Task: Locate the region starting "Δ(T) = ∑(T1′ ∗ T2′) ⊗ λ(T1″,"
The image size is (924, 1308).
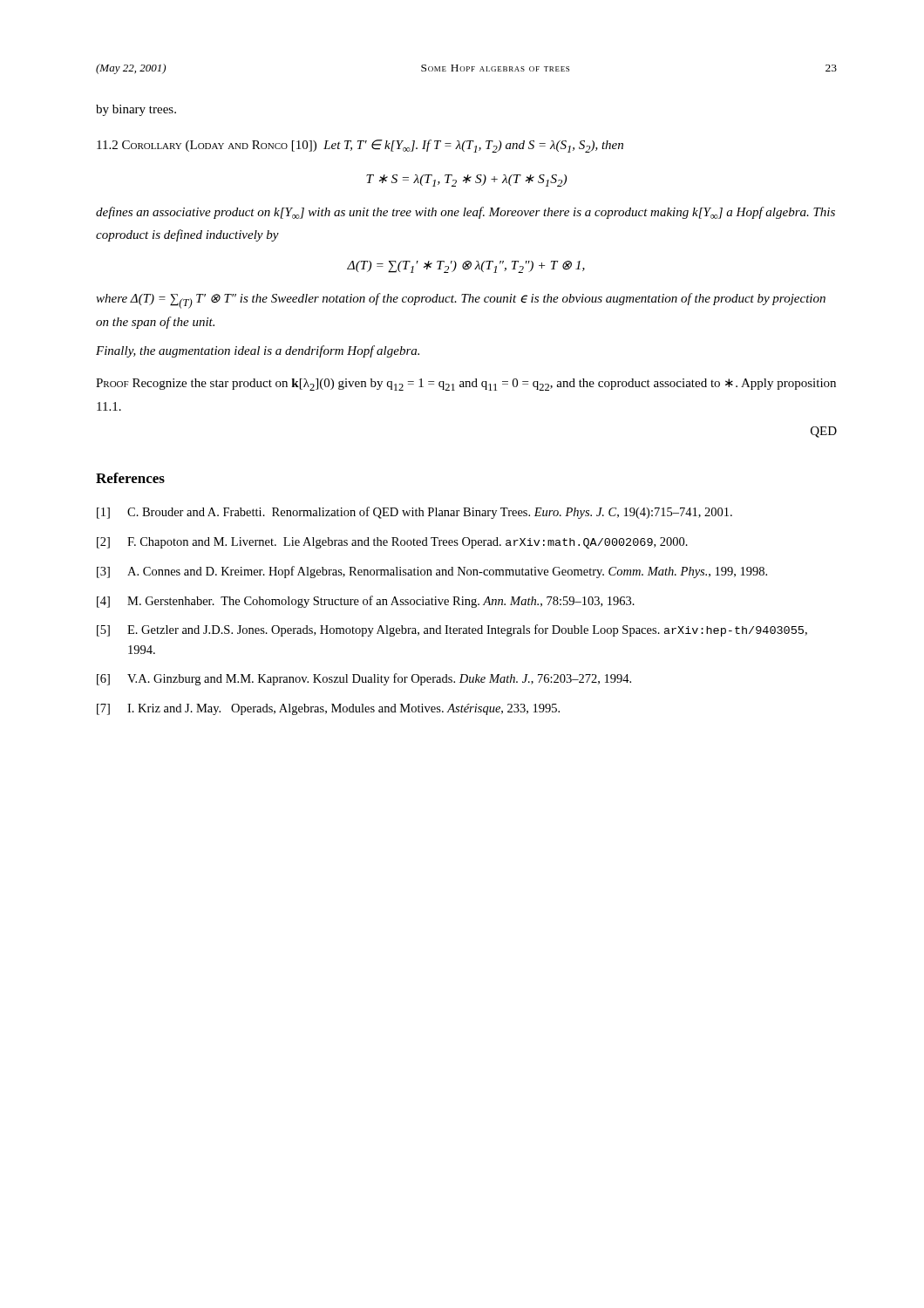Action: pyautogui.click(x=466, y=267)
